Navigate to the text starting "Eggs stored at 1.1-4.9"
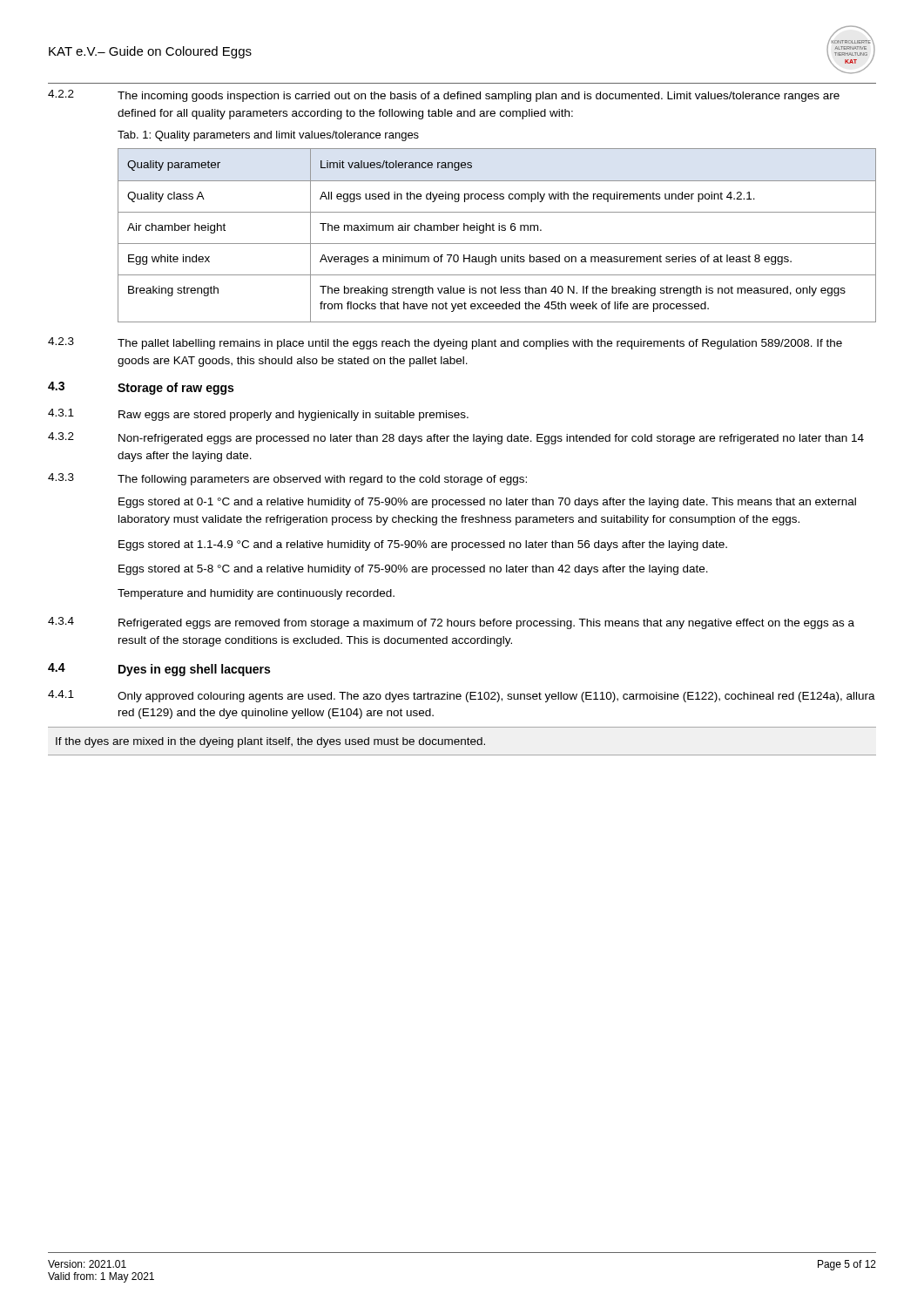Screen dimensions: 1307x924 [423, 544]
